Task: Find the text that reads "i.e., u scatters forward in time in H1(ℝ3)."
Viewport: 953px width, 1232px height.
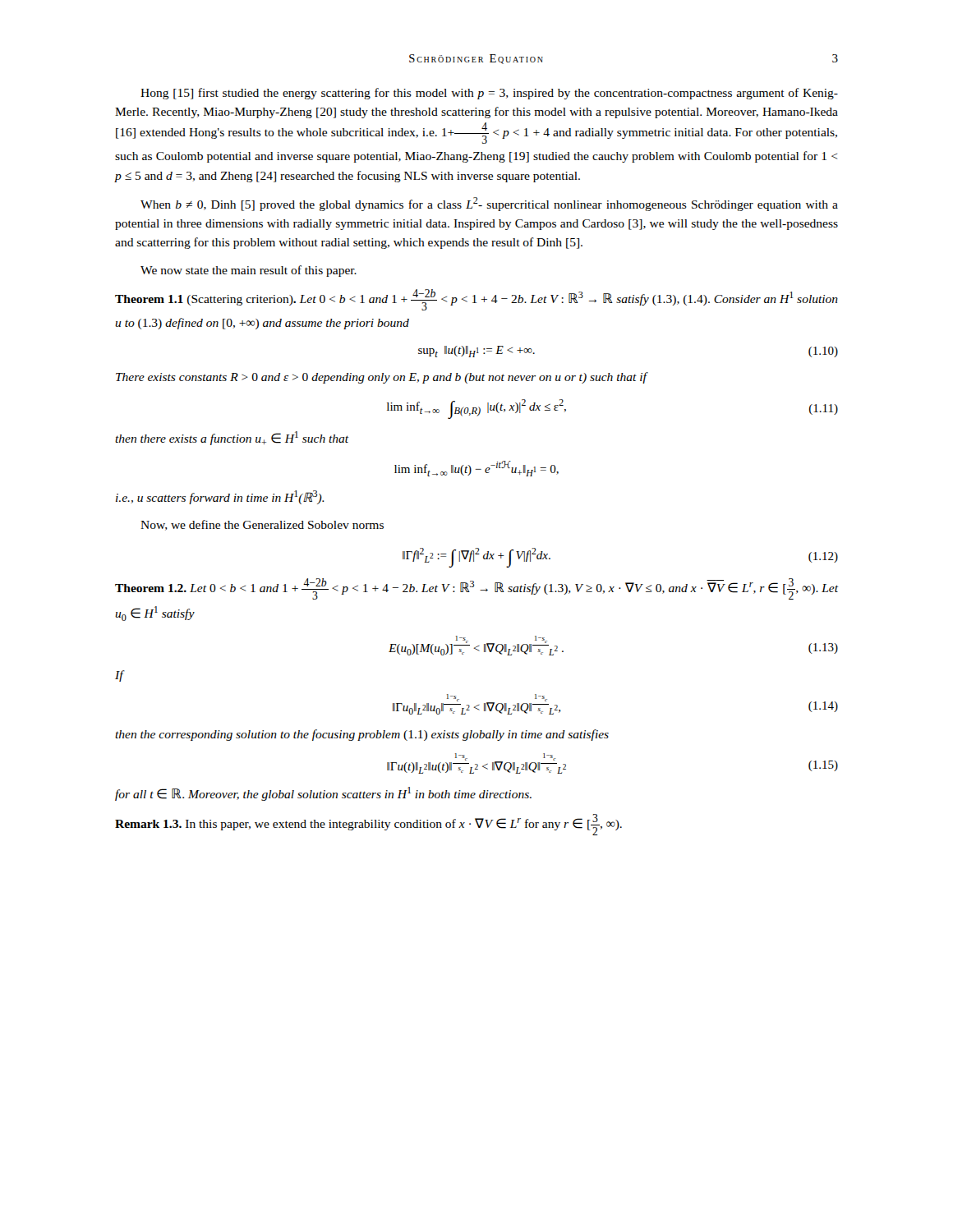Action: 220,497
